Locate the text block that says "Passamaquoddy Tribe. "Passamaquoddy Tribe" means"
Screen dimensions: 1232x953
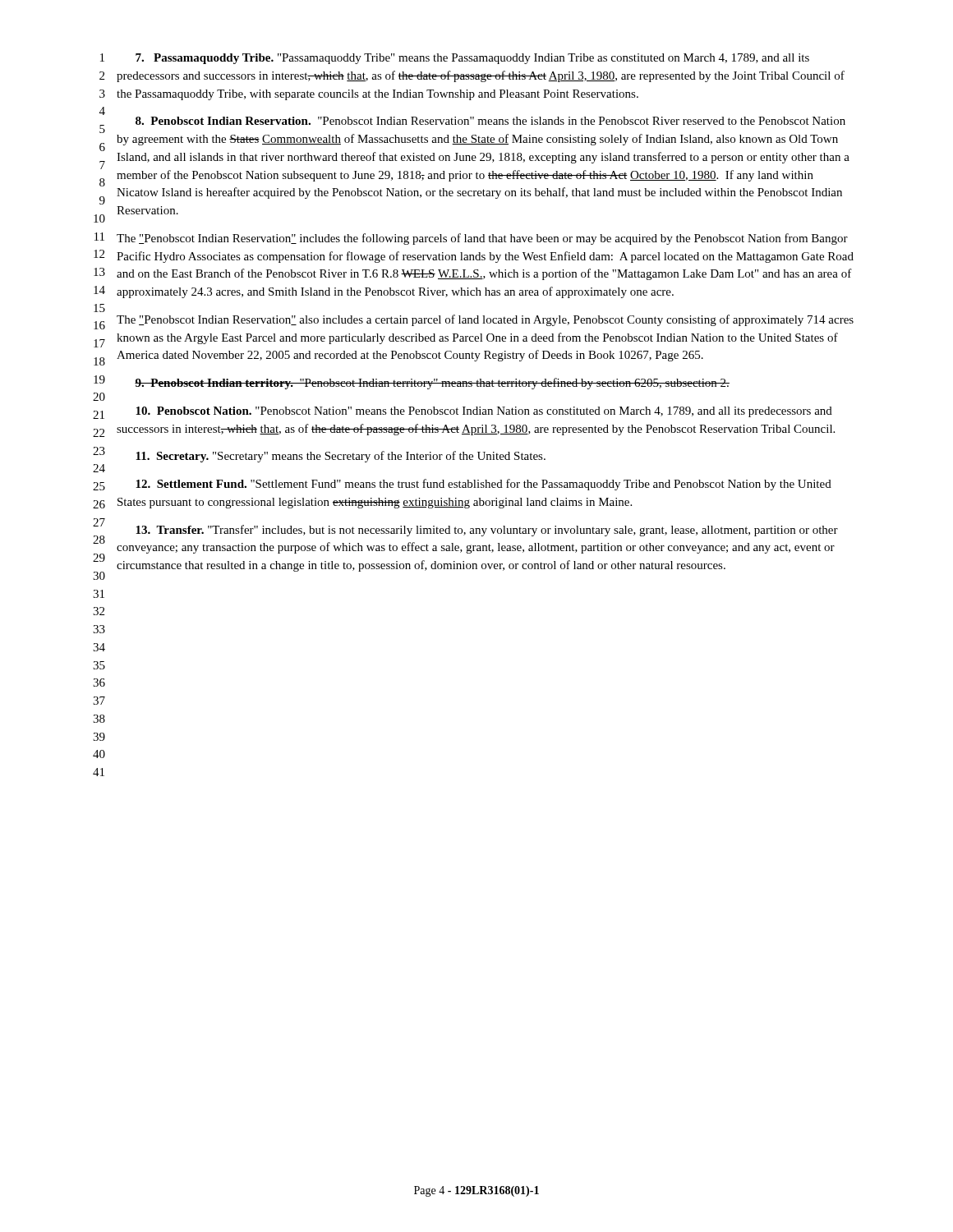click(481, 75)
